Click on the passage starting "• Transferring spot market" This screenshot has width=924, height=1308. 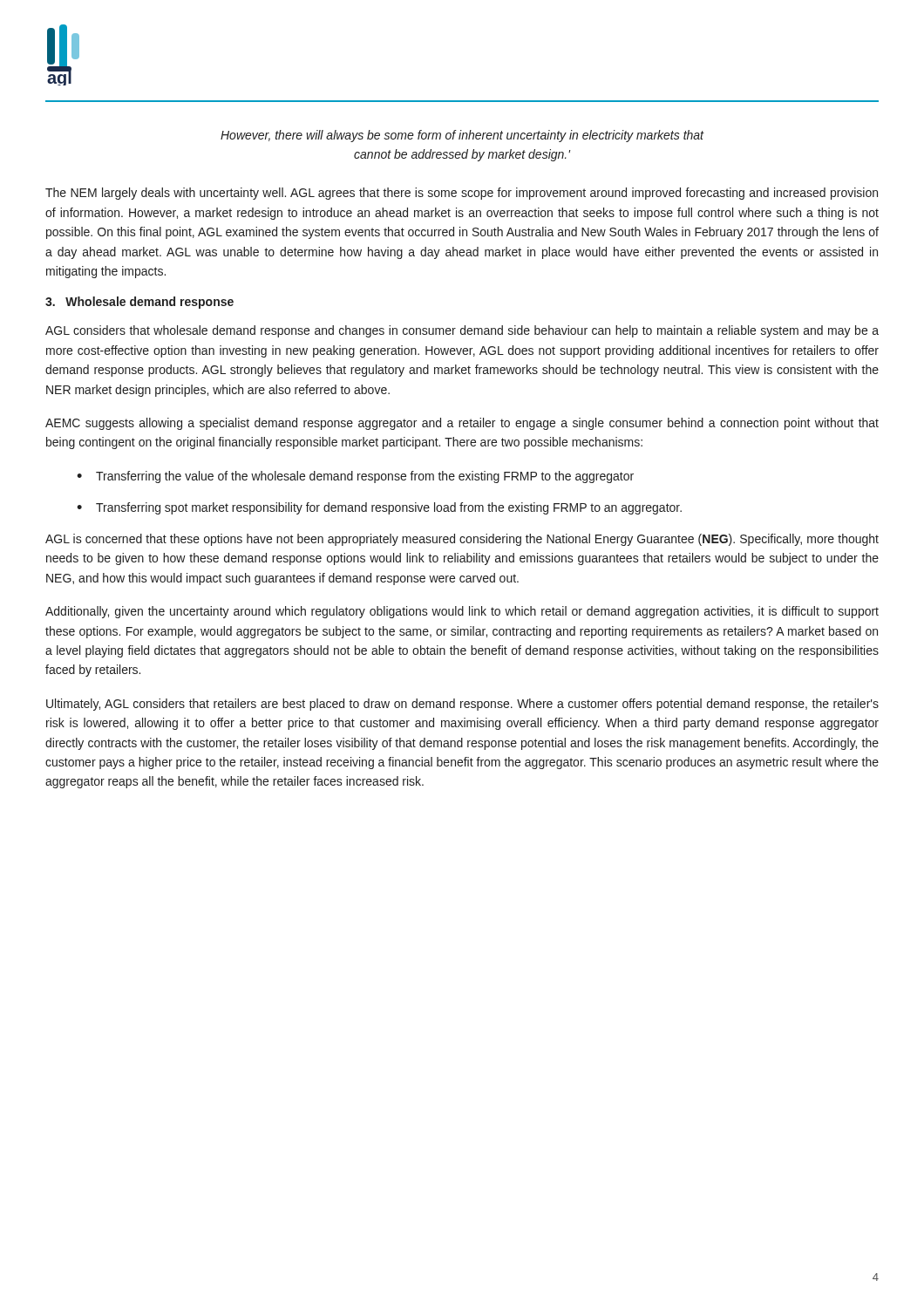pos(478,508)
